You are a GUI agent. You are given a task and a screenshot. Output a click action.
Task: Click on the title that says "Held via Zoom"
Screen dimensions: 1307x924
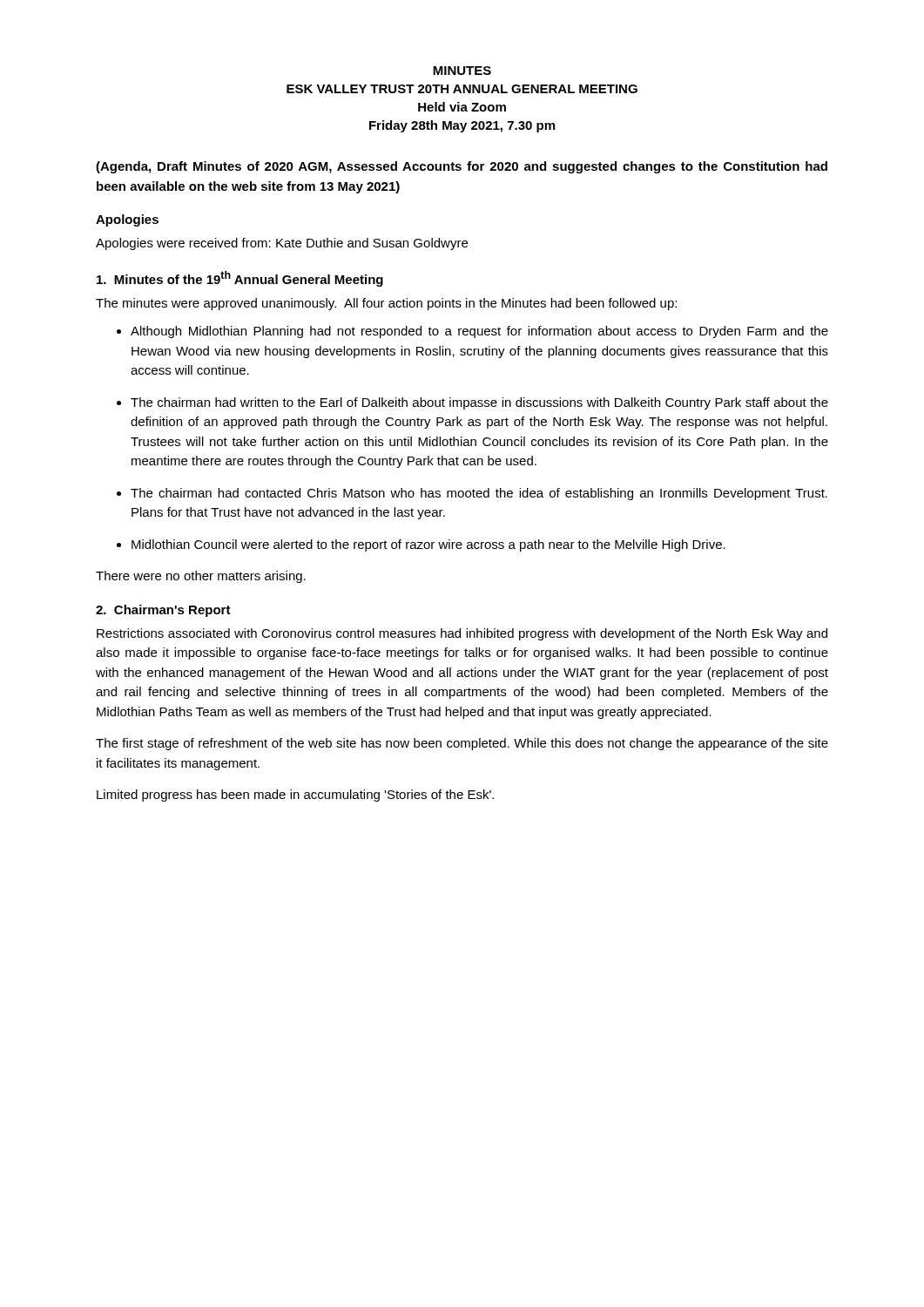[x=462, y=107]
